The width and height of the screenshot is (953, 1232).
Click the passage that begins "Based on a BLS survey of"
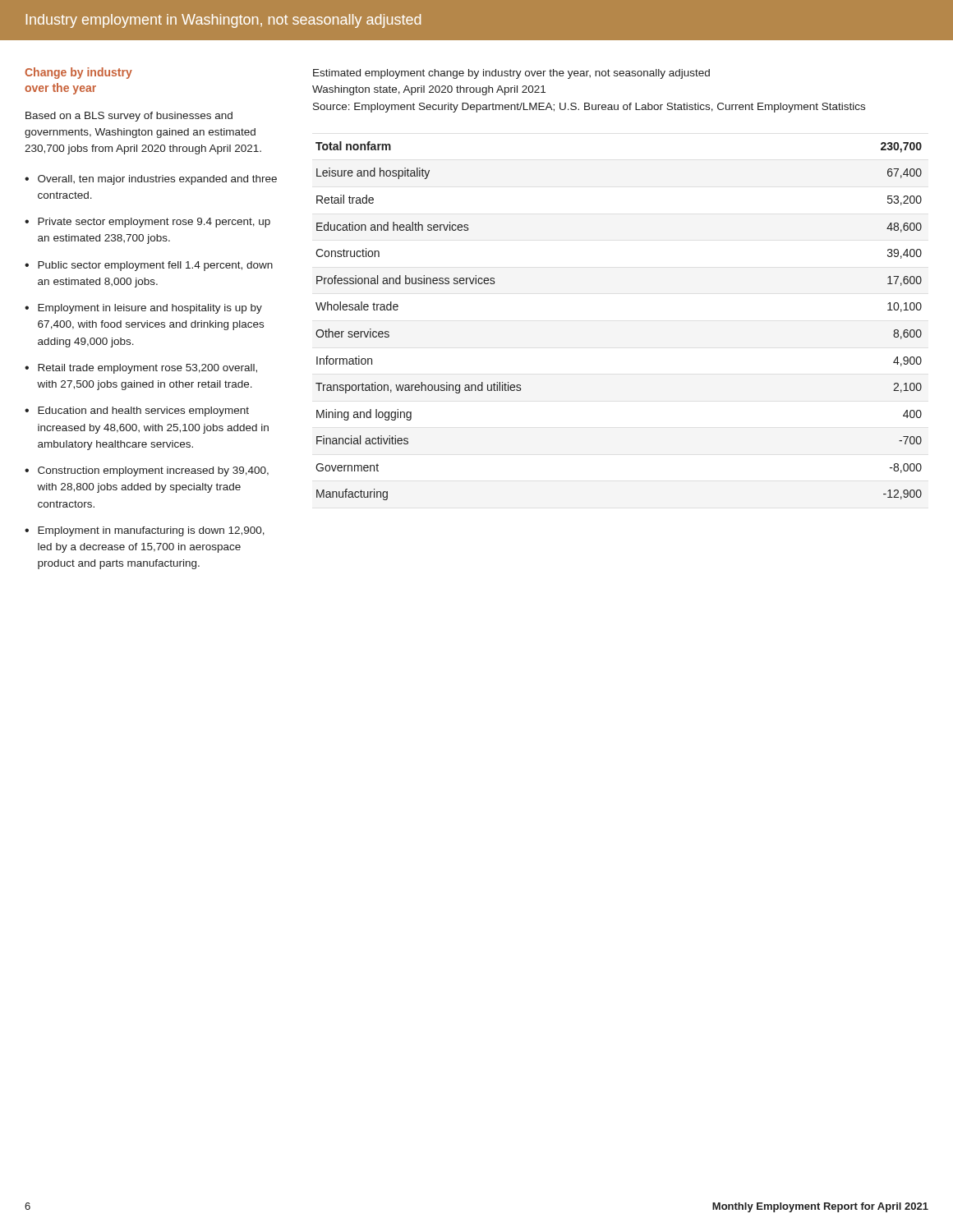click(x=143, y=132)
